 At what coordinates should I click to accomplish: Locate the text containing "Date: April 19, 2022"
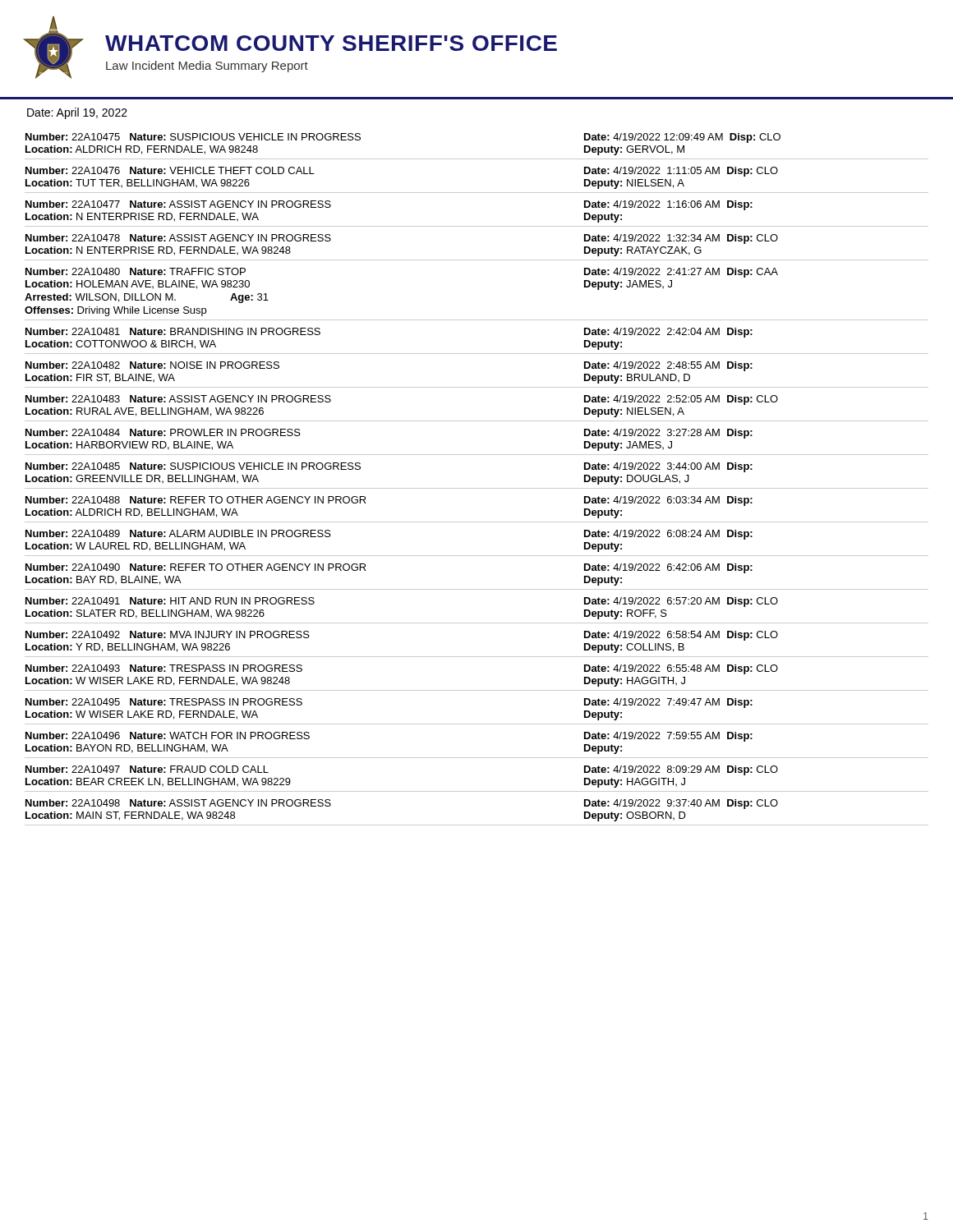pos(77,113)
